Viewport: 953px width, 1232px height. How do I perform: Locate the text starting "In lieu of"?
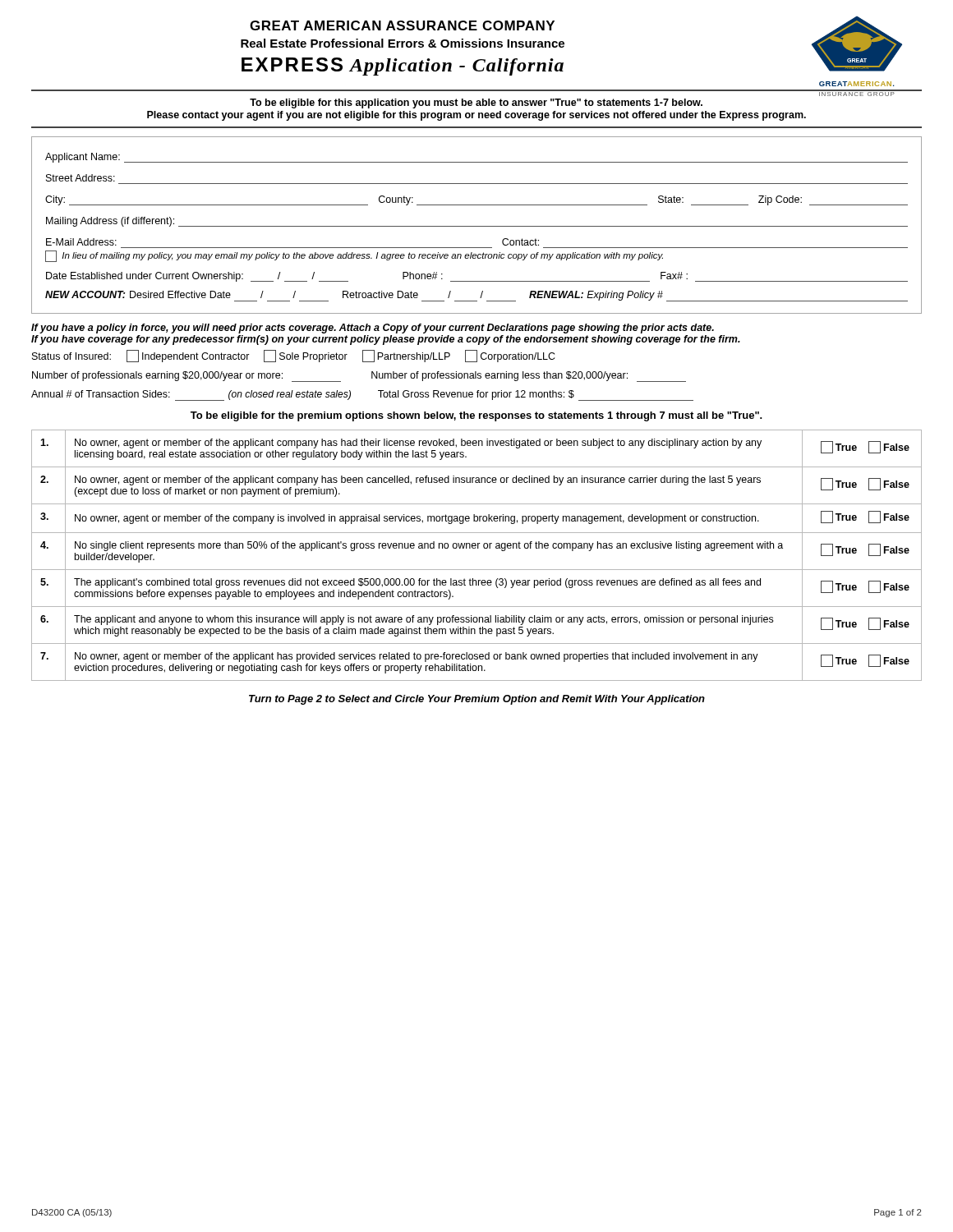point(355,256)
